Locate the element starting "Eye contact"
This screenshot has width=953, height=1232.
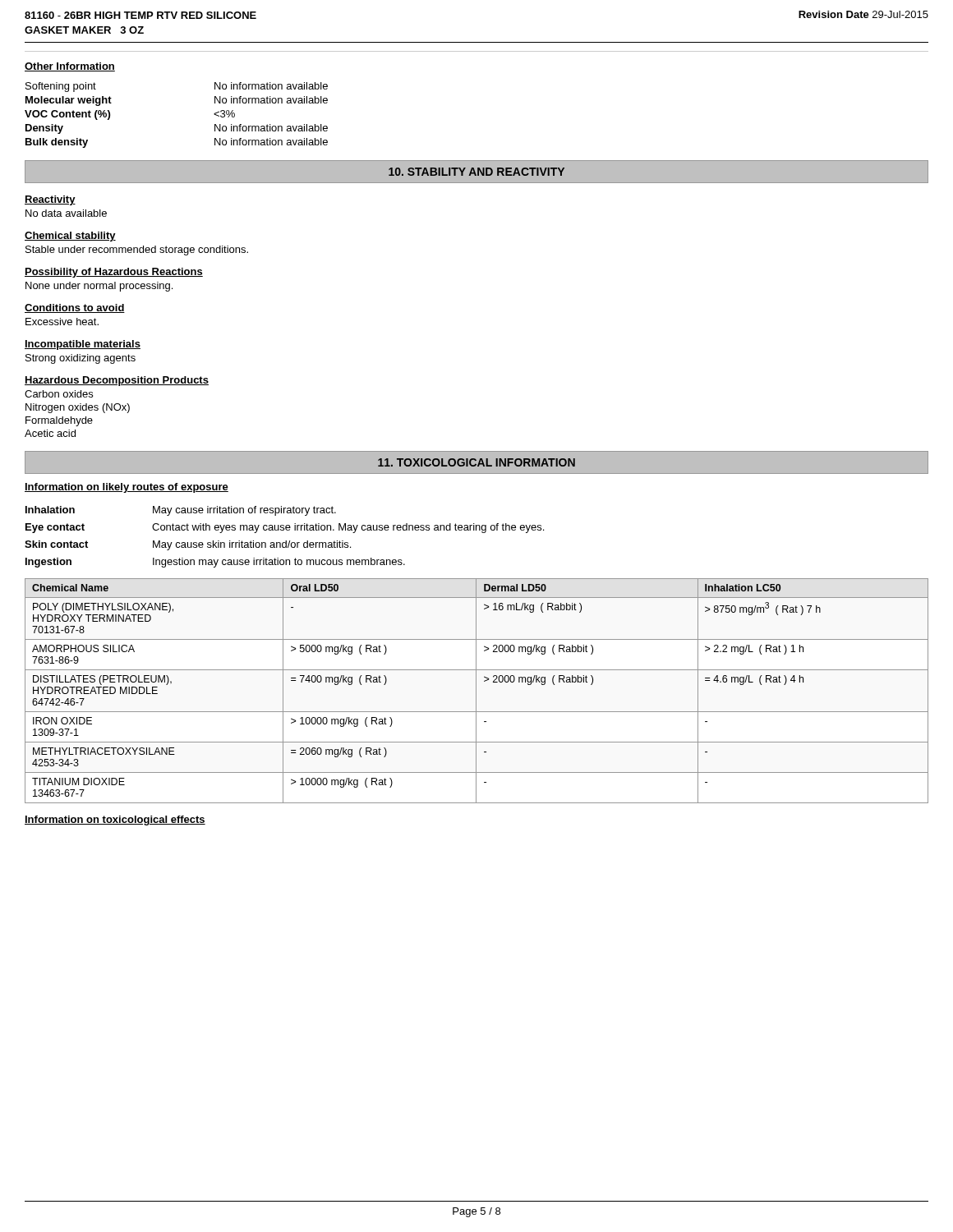pyautogui.click(x=55, y=527)
